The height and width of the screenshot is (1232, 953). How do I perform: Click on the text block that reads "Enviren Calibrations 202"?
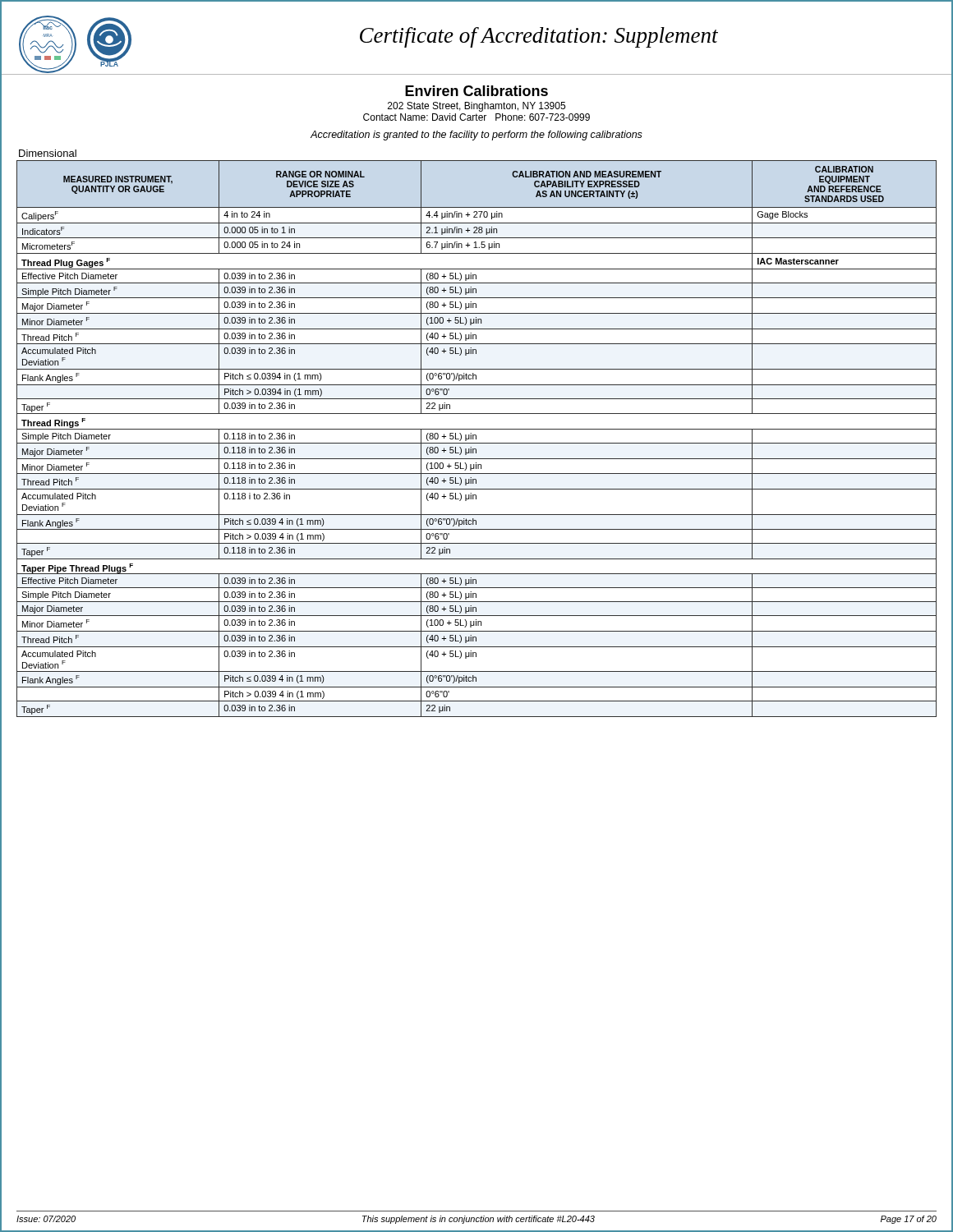(476, 103)
